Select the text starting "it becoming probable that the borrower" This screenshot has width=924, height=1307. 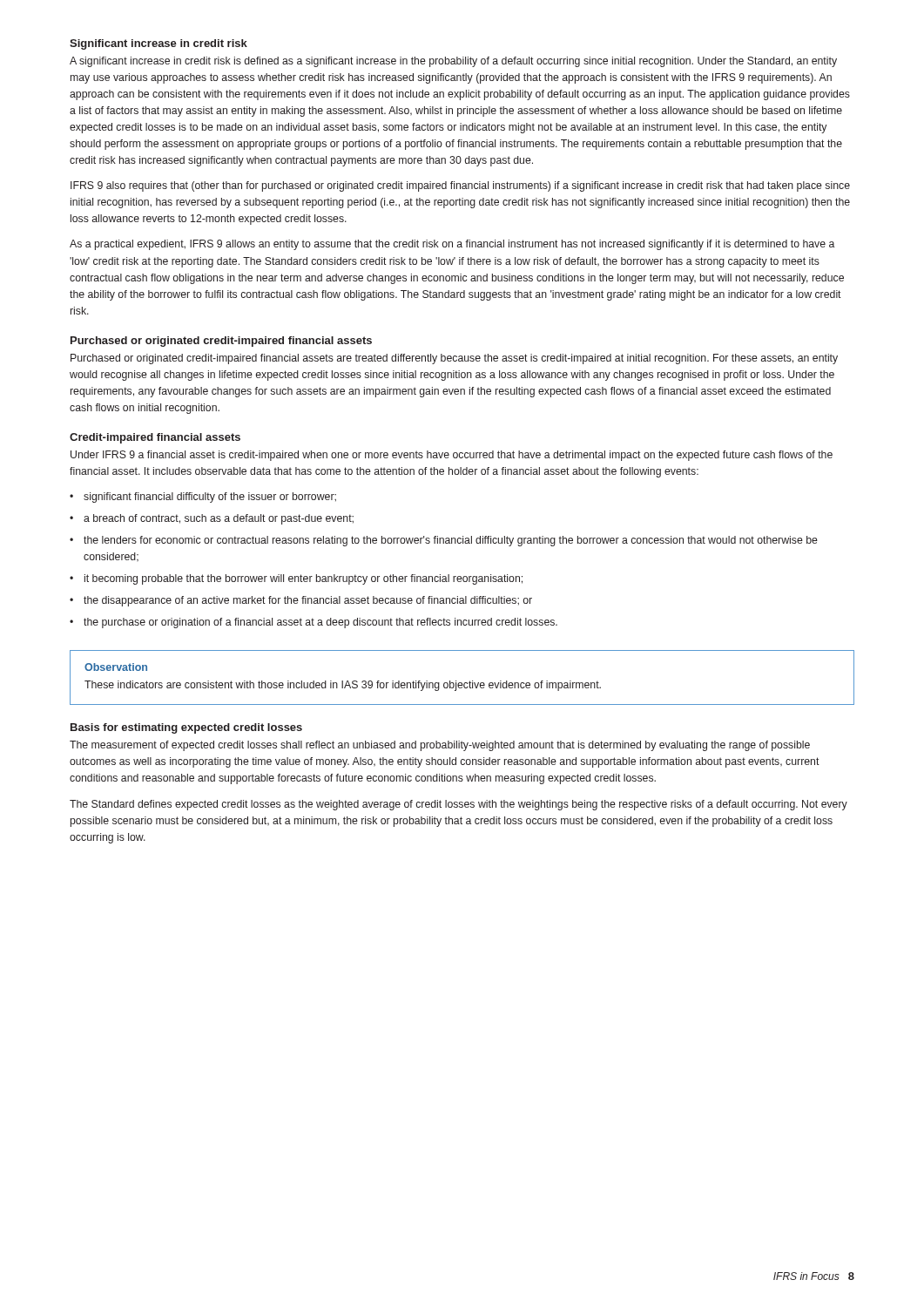(304, 579)
